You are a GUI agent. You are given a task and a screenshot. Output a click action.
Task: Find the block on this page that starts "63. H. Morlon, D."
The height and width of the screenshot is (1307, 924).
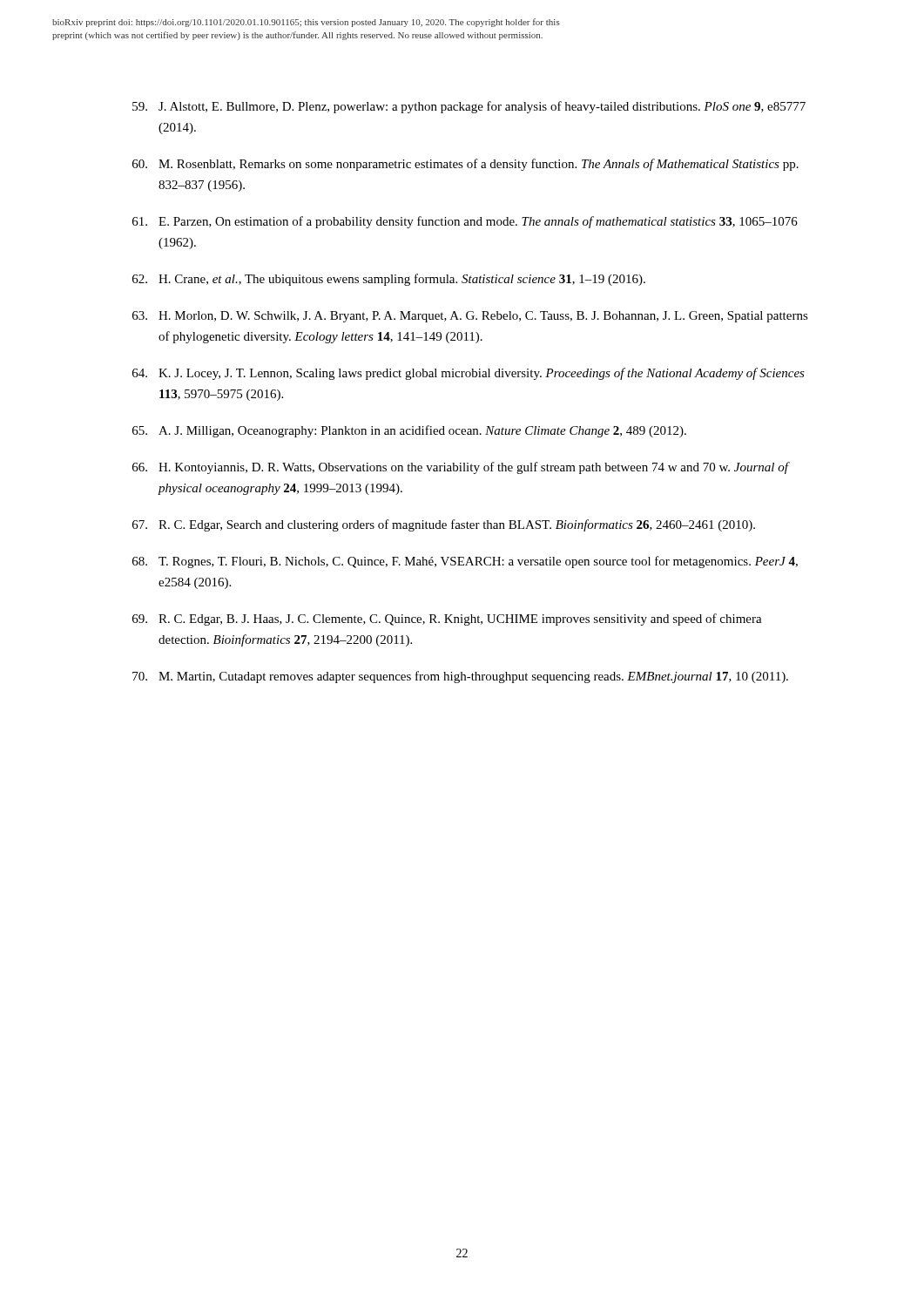[x=462, y=326]
